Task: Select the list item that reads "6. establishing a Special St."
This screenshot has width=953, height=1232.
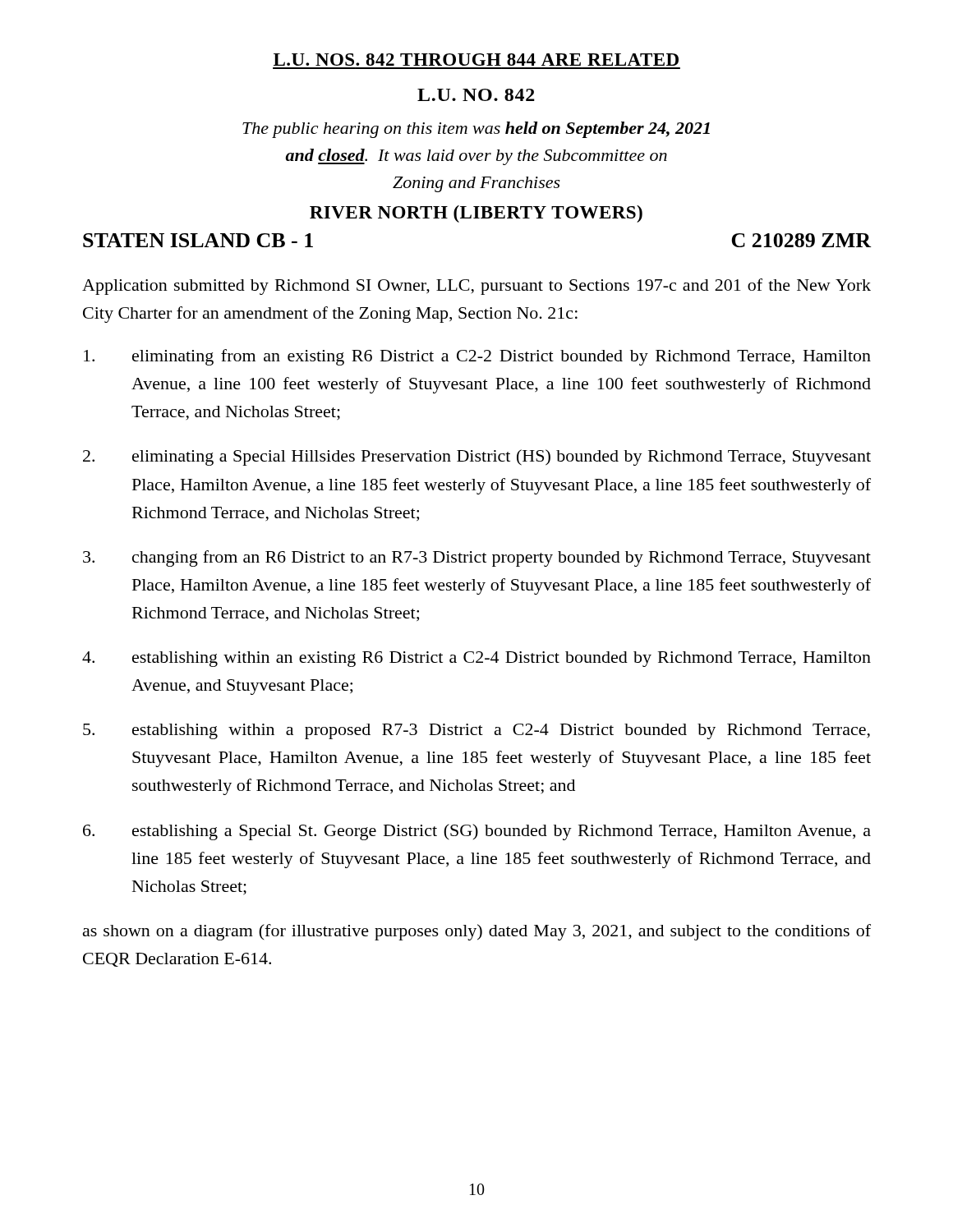Action: click(476, 858)
